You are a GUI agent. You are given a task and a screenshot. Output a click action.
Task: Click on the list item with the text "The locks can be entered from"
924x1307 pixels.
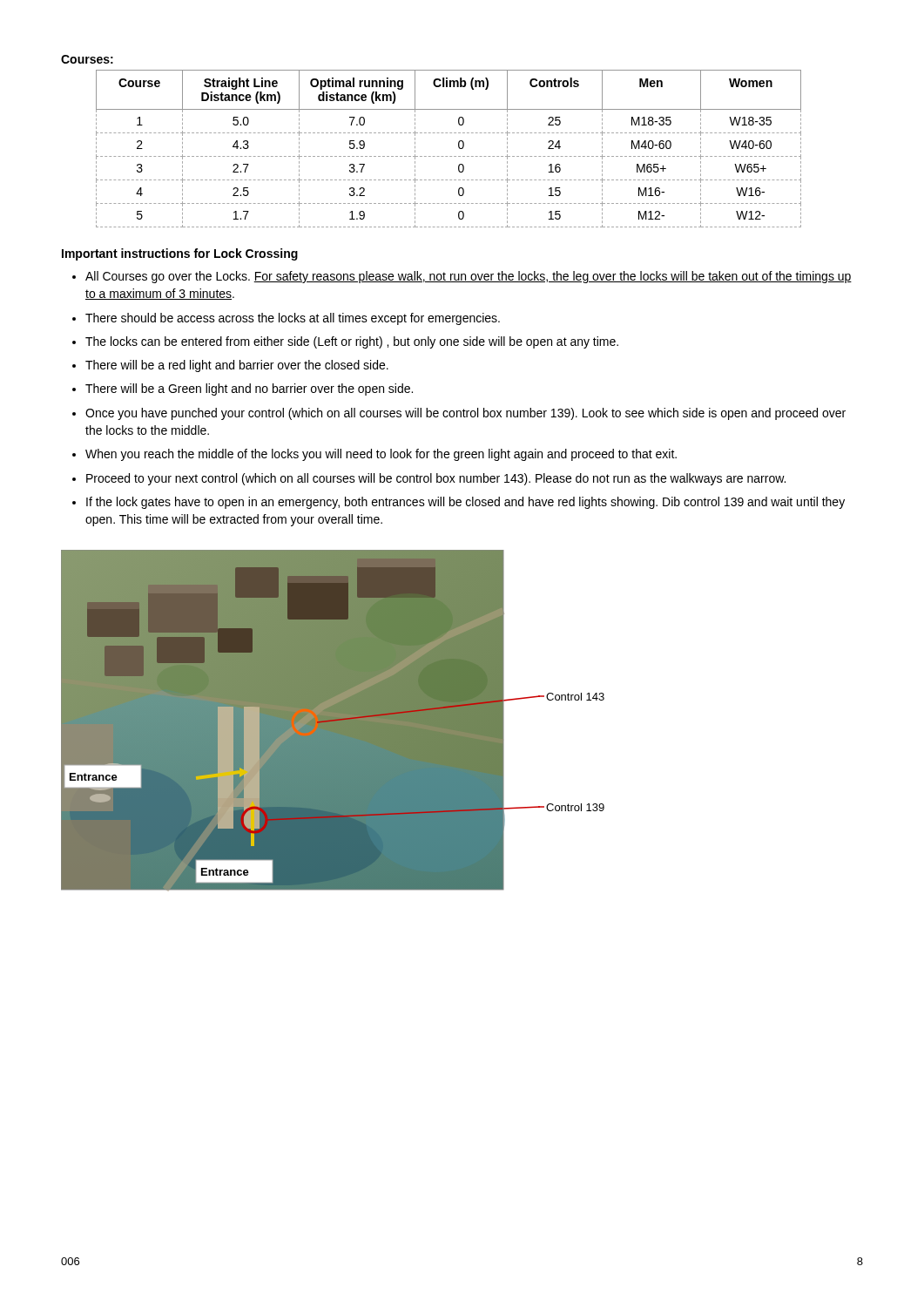coord(352,341)
